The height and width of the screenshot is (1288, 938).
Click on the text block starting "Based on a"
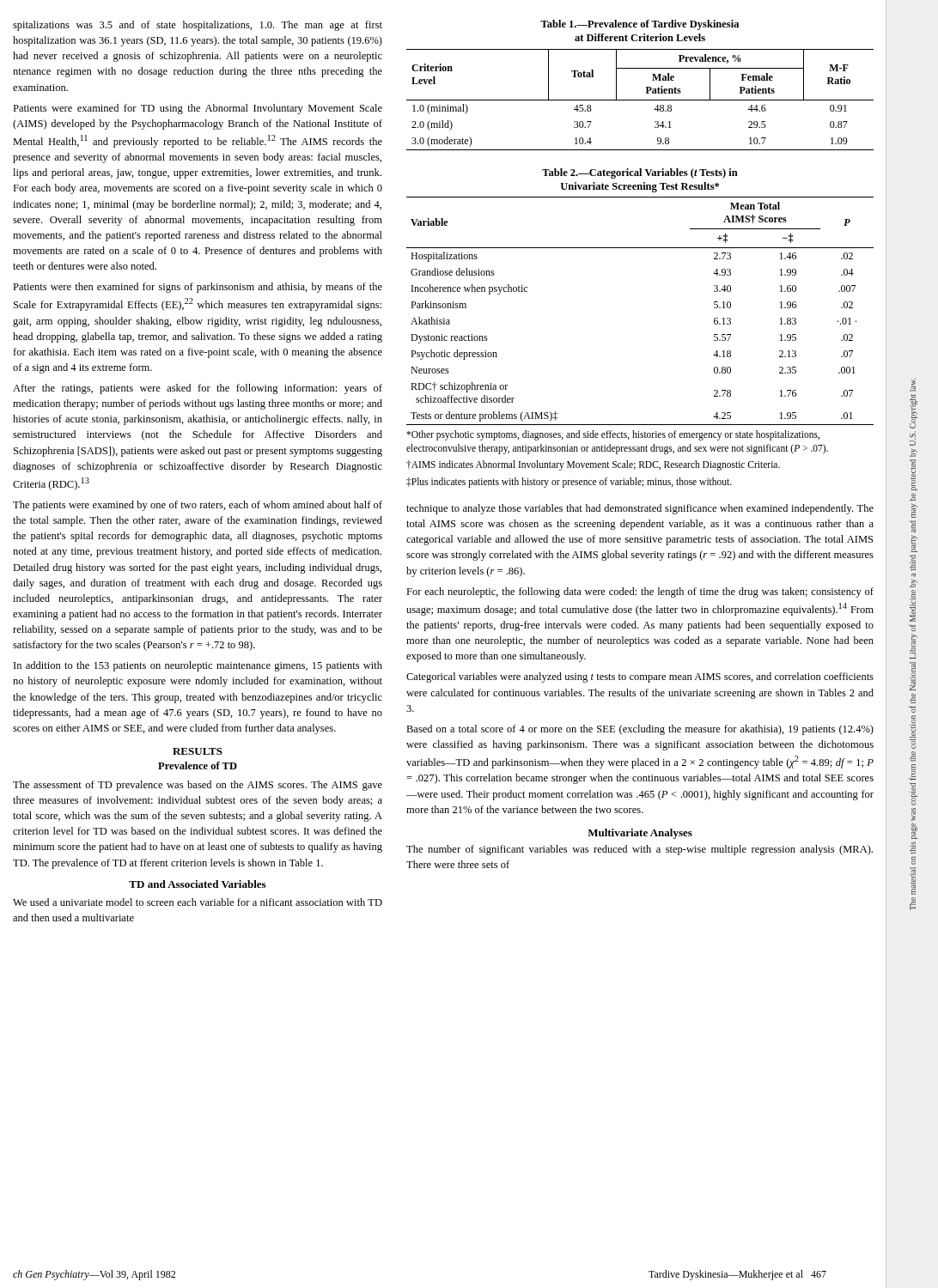[x=640, y=769]
